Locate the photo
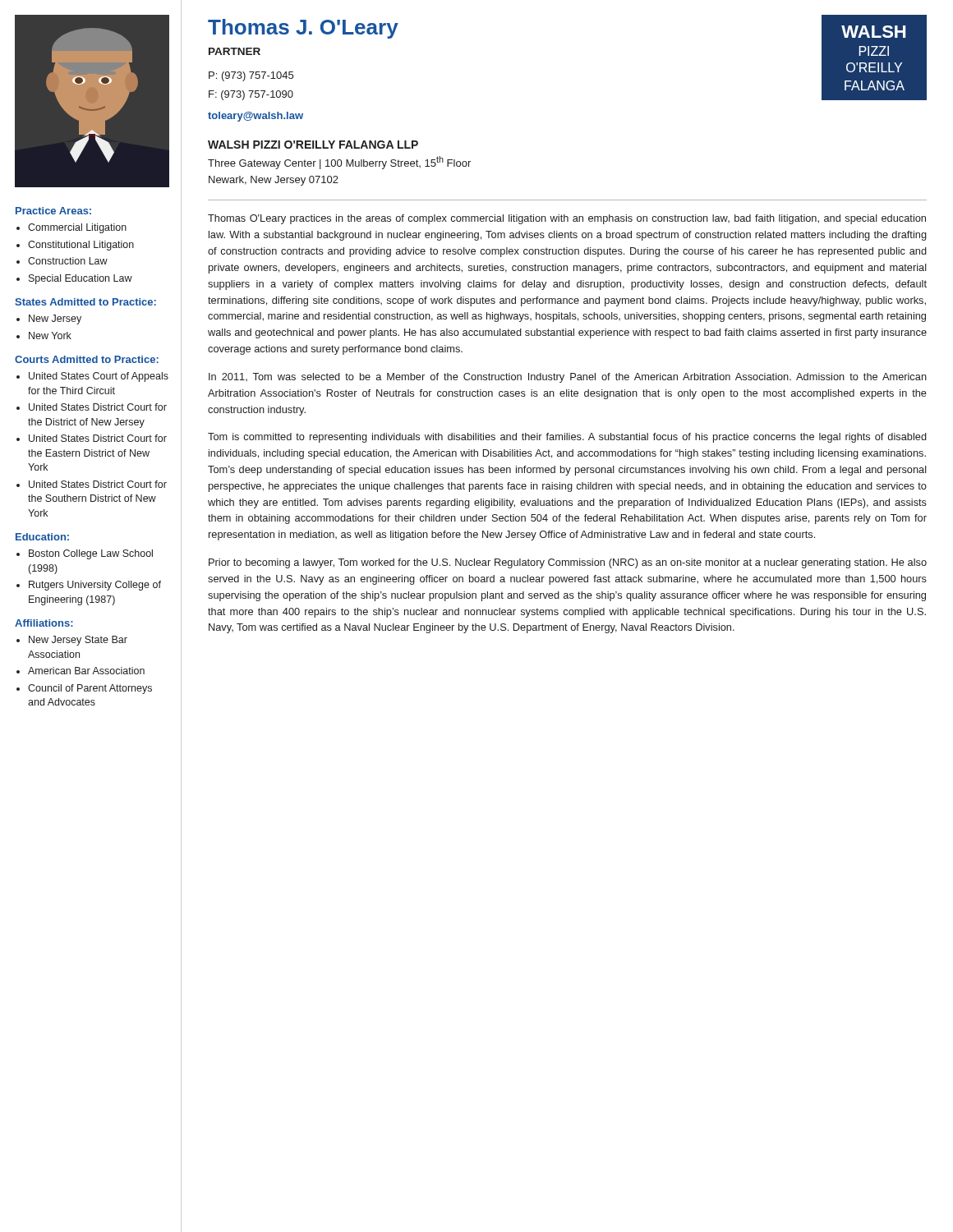This screenshot has width=953, height=1232. point(92,102)
